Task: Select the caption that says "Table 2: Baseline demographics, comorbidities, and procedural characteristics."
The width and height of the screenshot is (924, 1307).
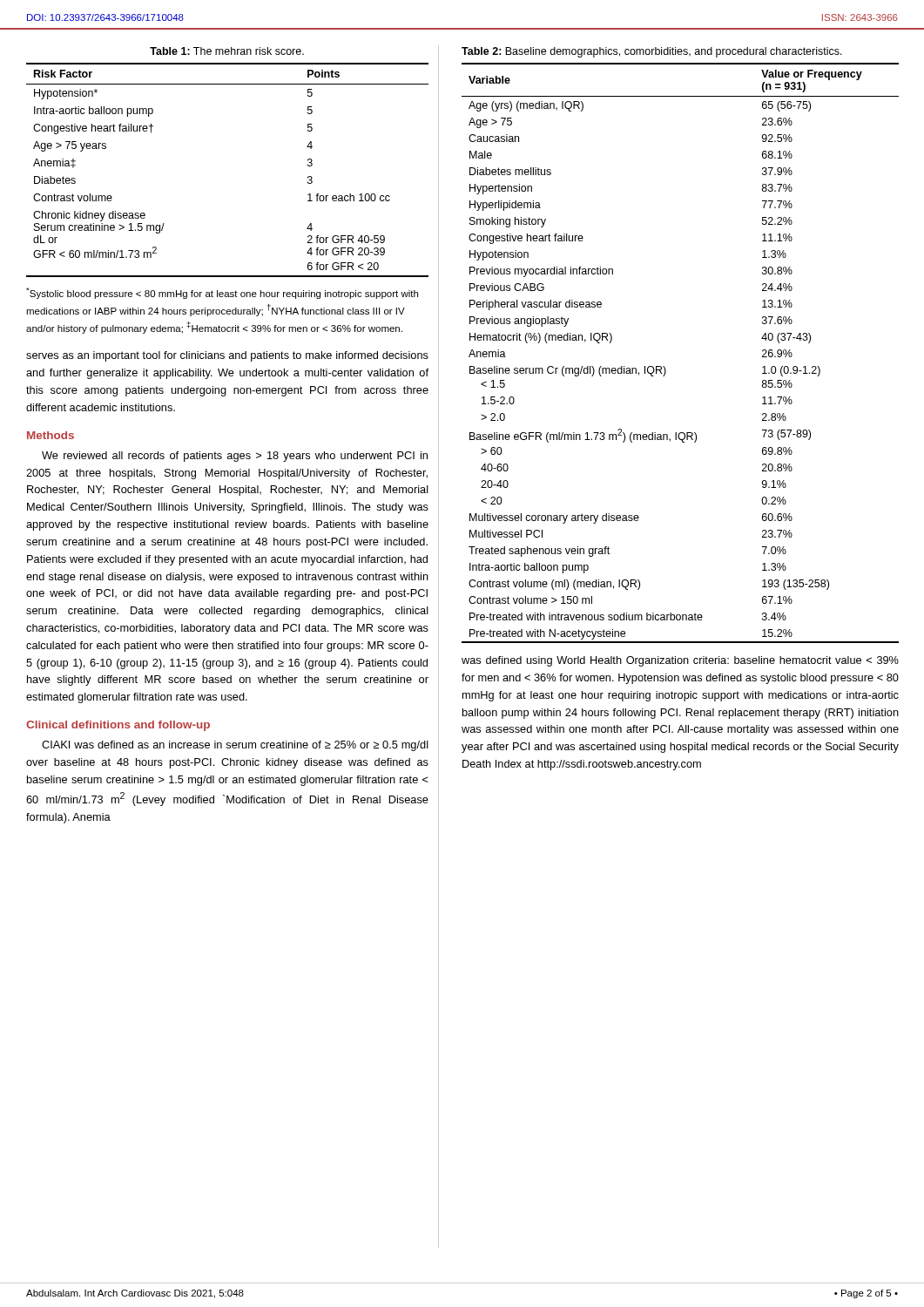Action: pyautogui.click(x=652, y=51)
